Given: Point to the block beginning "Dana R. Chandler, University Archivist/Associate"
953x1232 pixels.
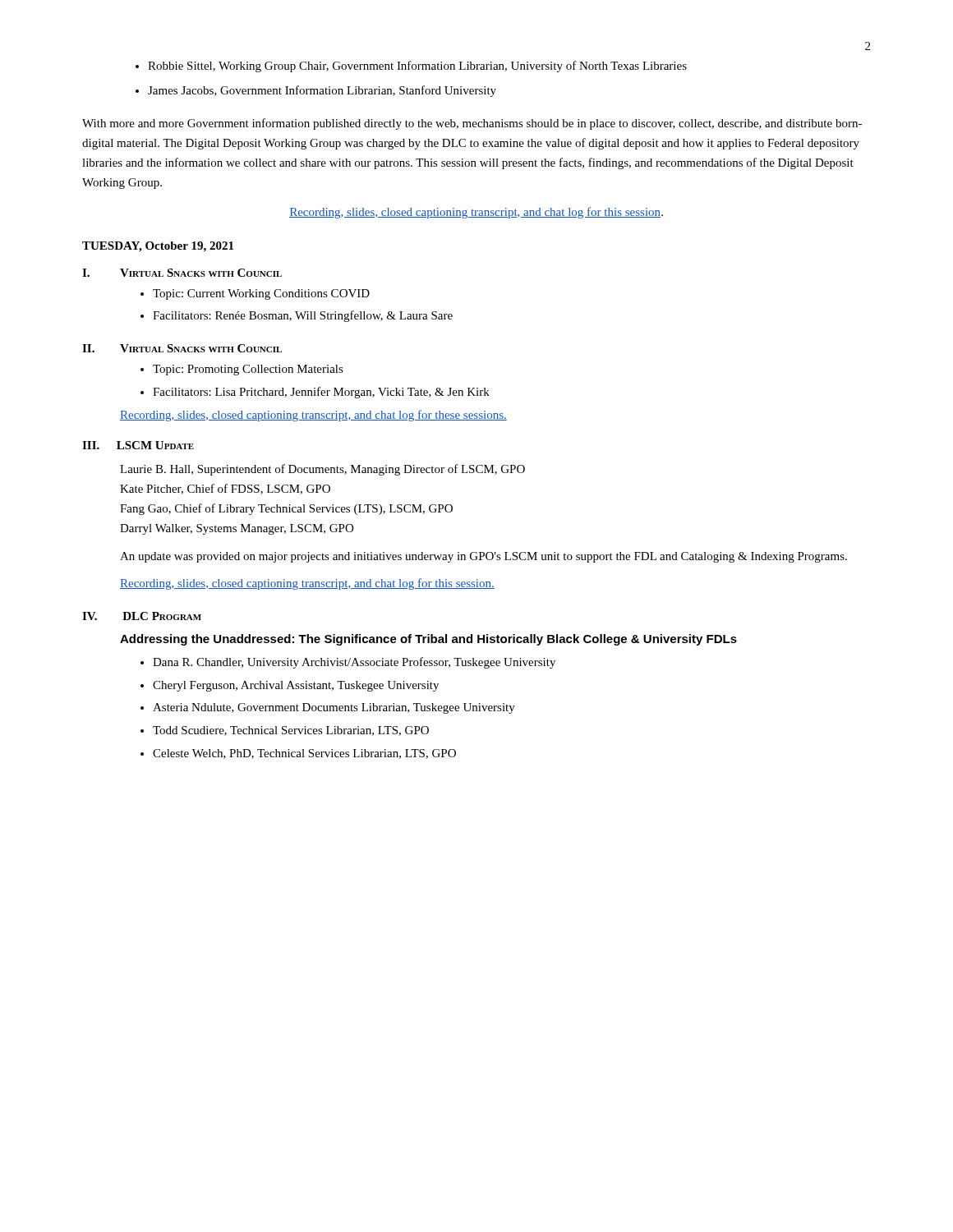Looking at the screenshot, I should (x=354, y=662).
